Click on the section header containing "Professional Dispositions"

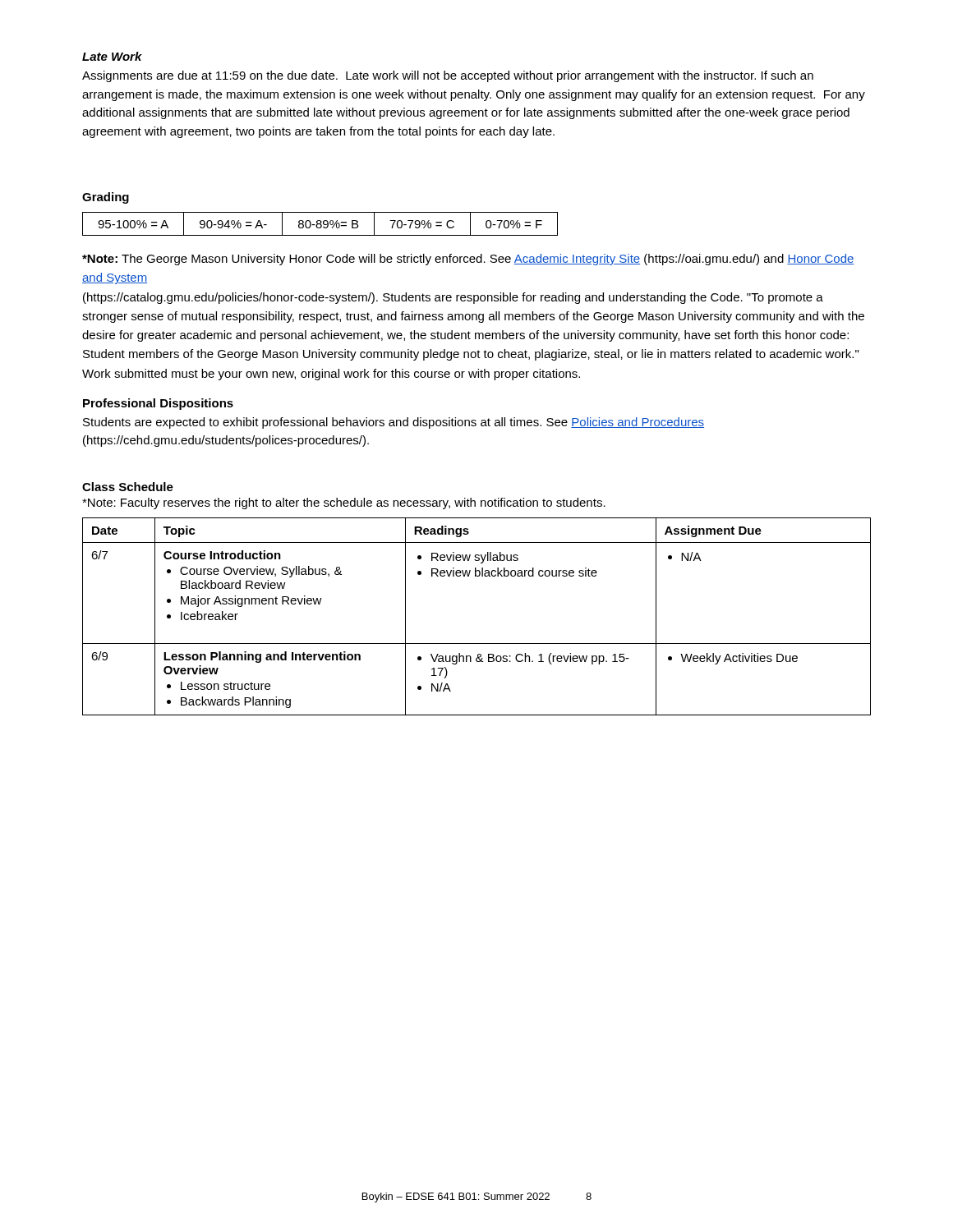(x=158, y=403)
